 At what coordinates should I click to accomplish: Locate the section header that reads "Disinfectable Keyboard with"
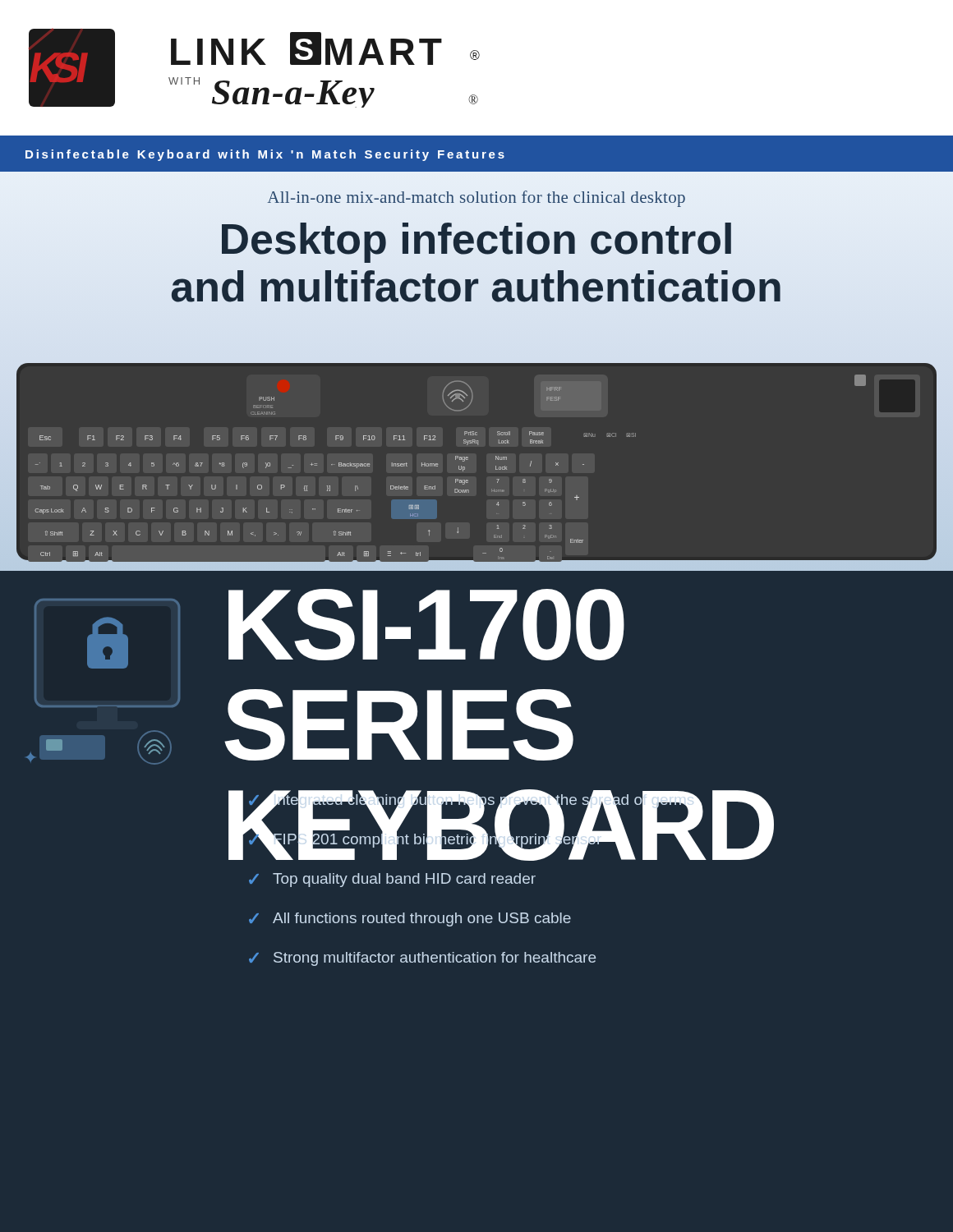click(266, 154)
